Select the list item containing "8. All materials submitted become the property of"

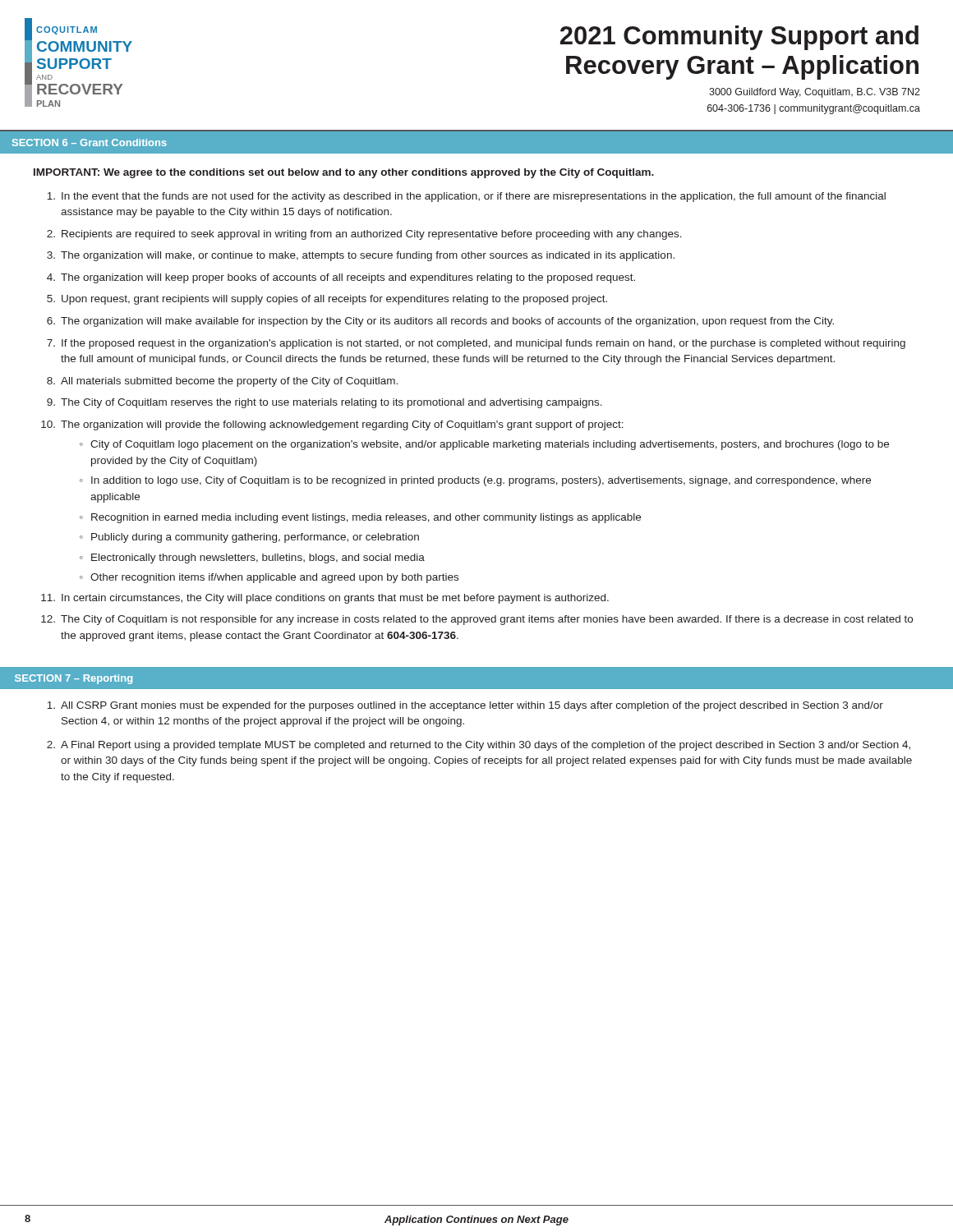228,381
